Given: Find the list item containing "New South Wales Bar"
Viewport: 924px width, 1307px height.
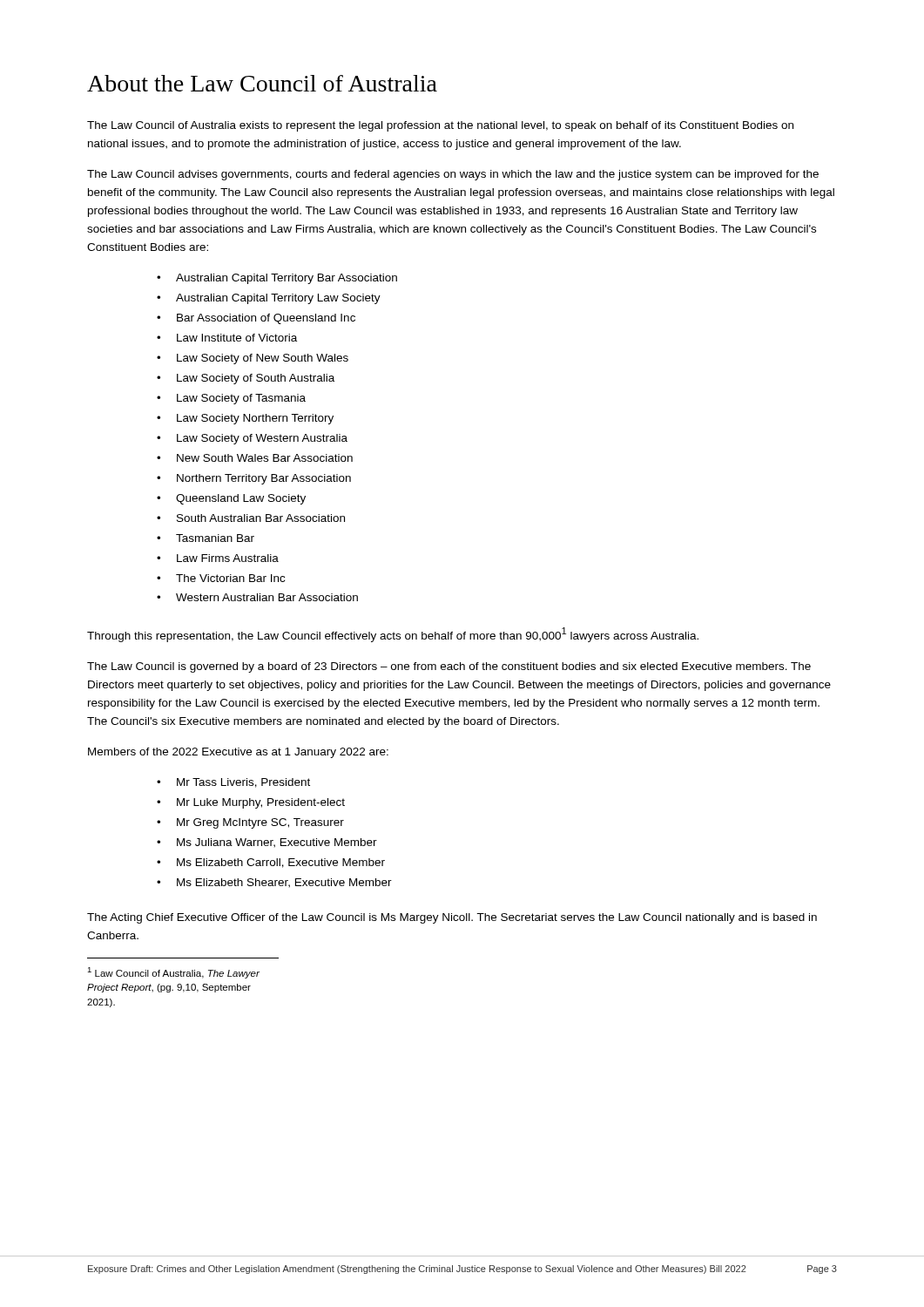Looking at the screenshot, I should point(265,458).
